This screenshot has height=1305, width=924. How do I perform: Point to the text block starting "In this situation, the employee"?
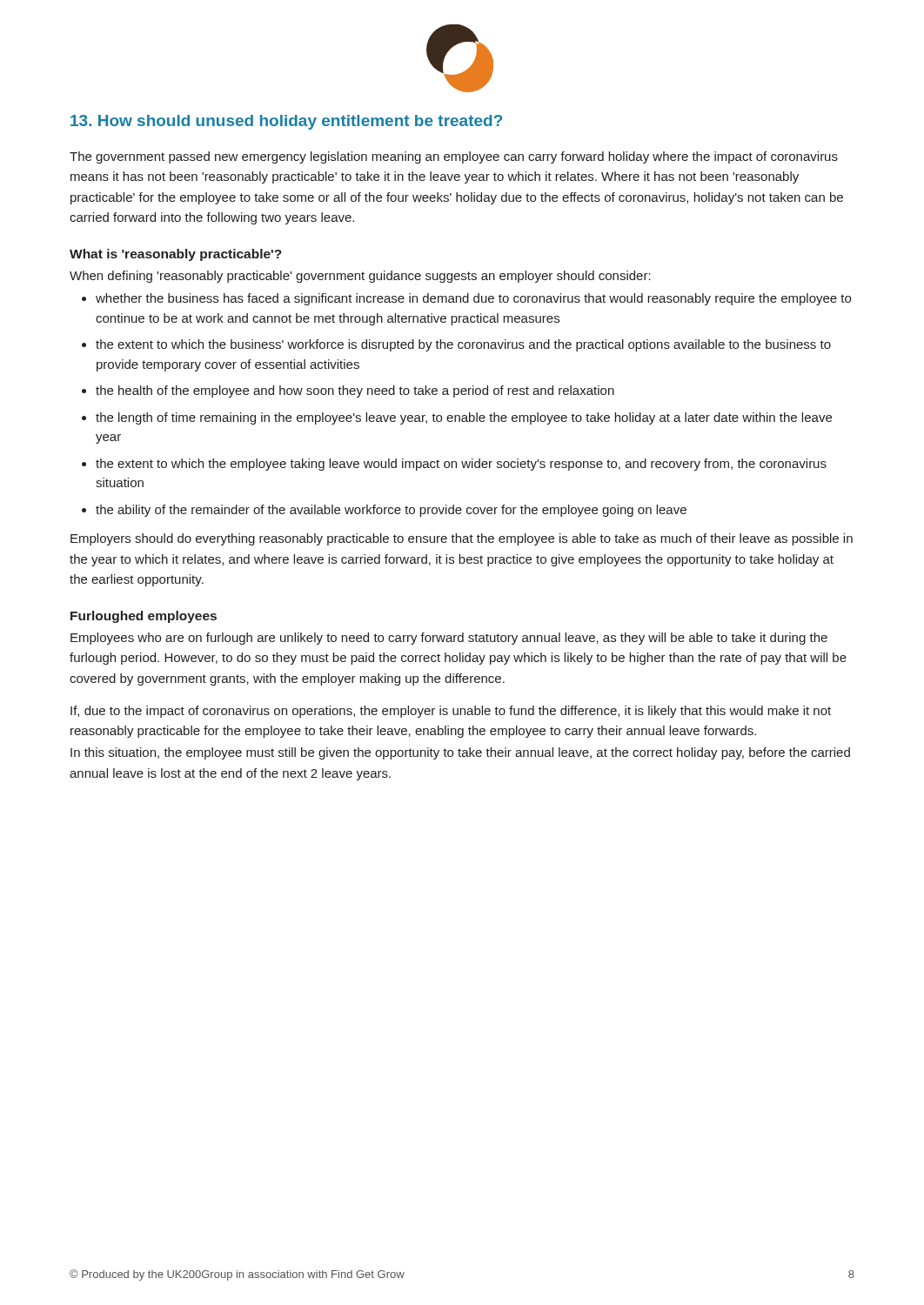[x=460, y=762]
